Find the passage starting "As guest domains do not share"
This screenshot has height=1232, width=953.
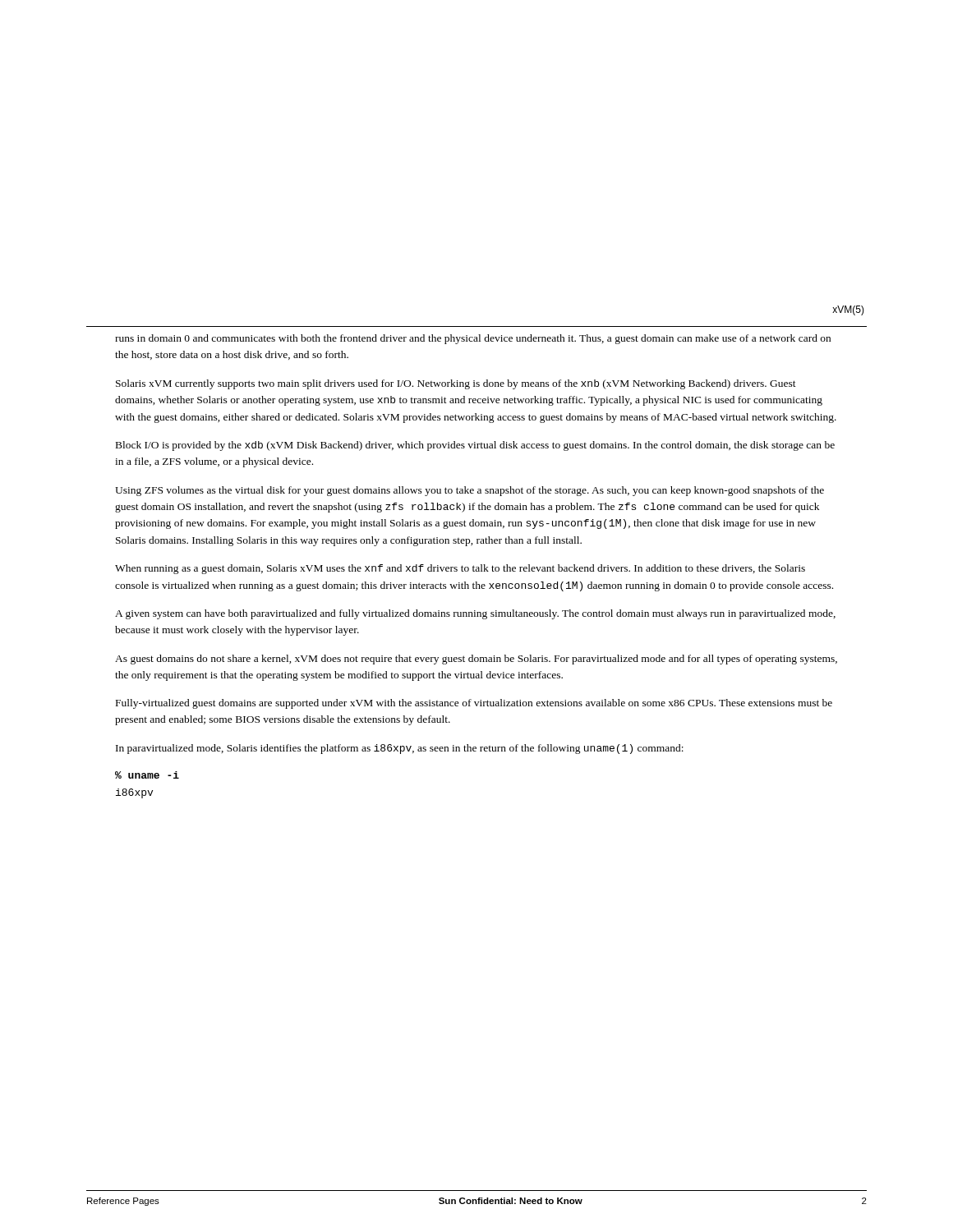coord(476,667)
